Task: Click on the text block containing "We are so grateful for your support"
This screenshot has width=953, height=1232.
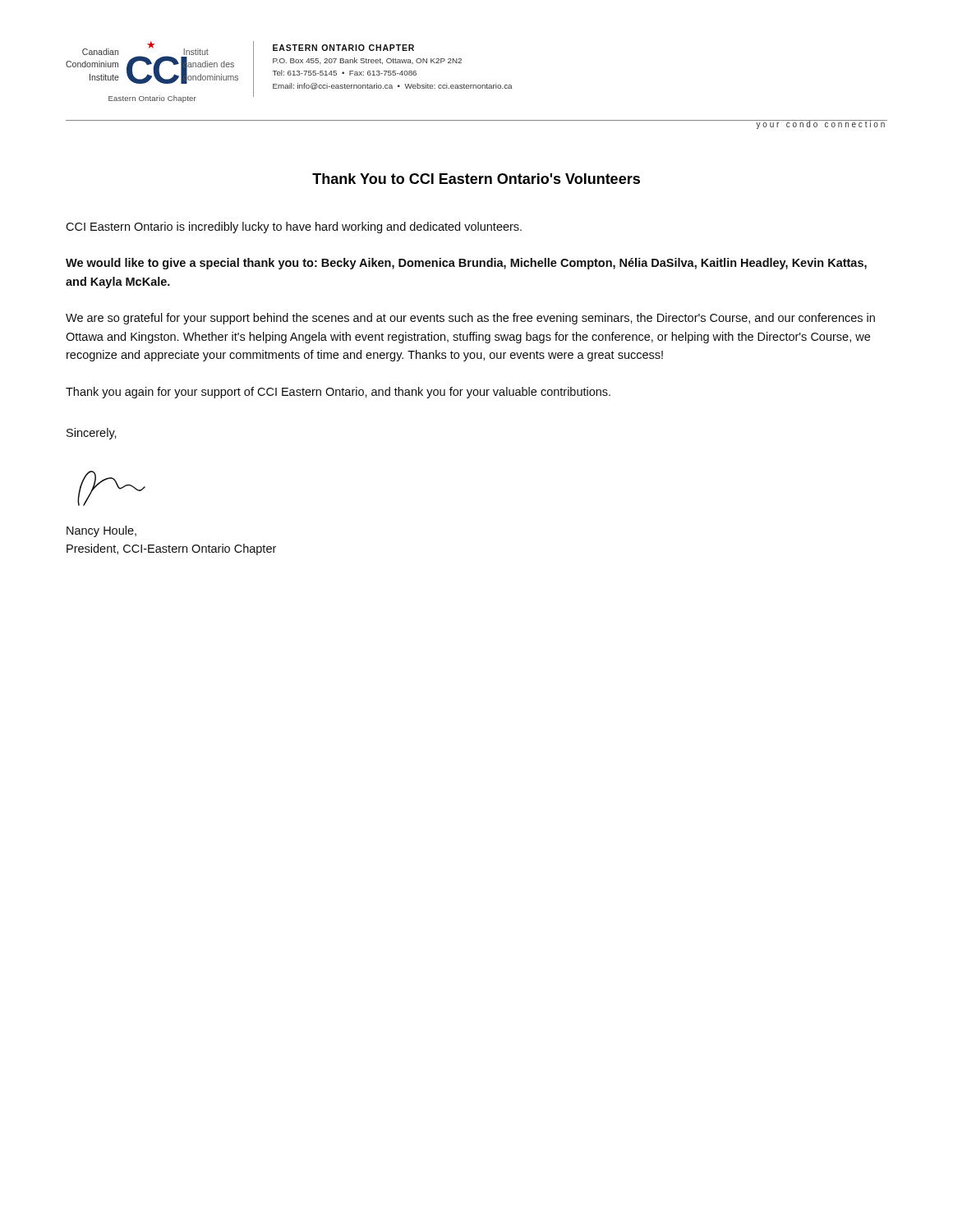Action: pyautogui.click(x=471, y=337)
